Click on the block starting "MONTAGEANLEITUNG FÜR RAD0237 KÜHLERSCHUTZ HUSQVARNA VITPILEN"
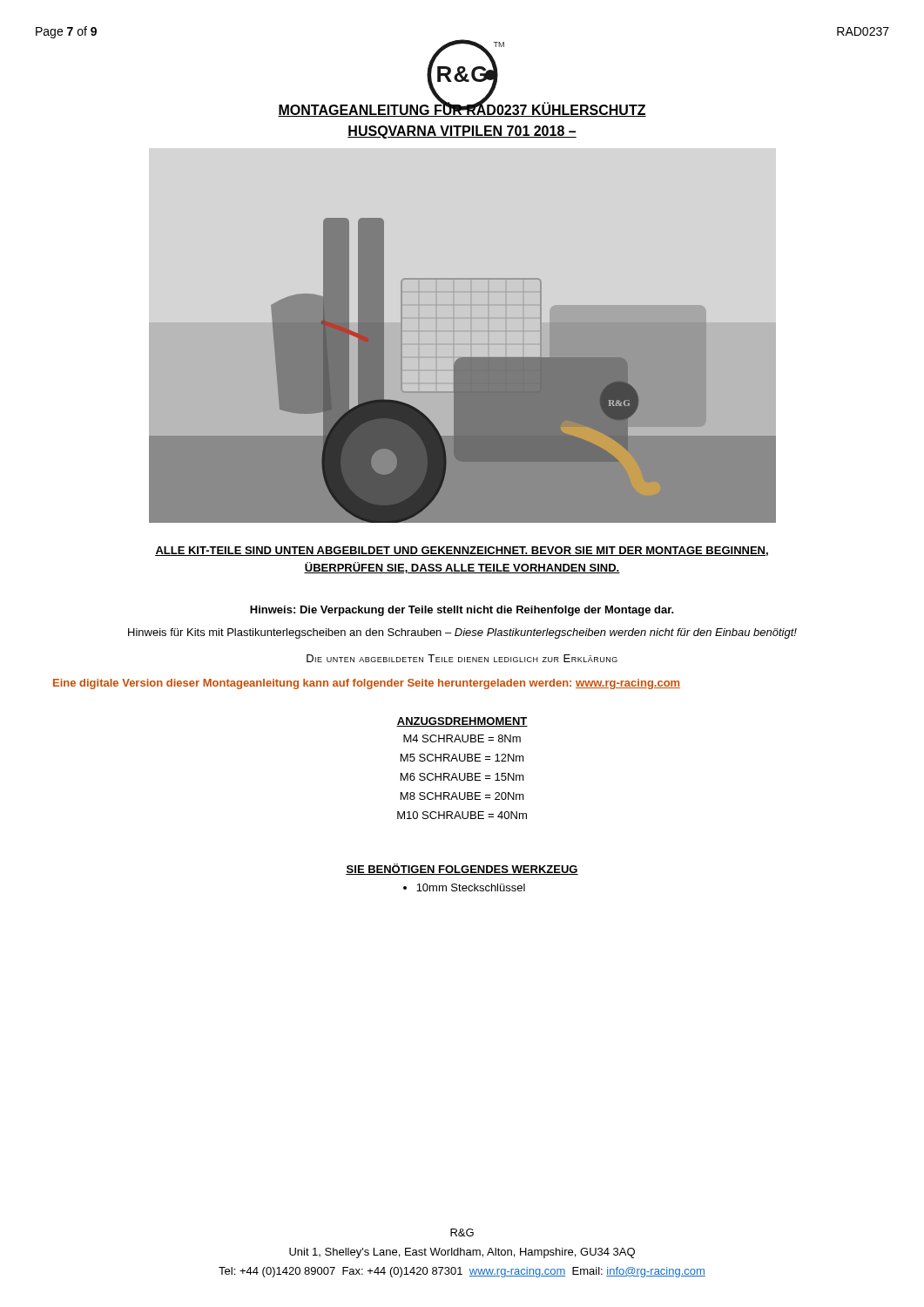 click(x=462, y=121)
